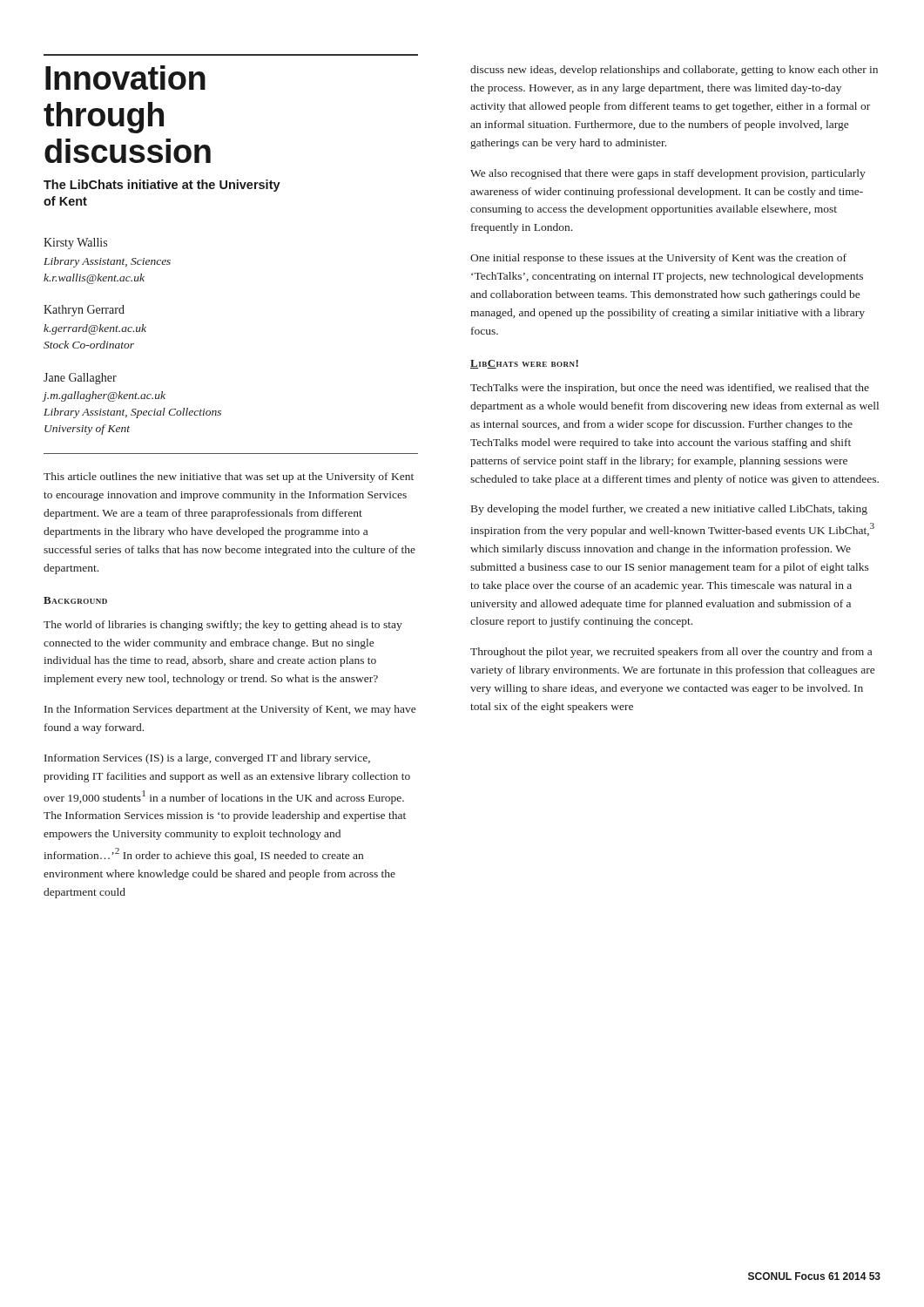Find the text with the text "Kirsty Wallis Library Assistant, Sciences k.r.wallis@kent.ac.uk"

click(75, 244)
